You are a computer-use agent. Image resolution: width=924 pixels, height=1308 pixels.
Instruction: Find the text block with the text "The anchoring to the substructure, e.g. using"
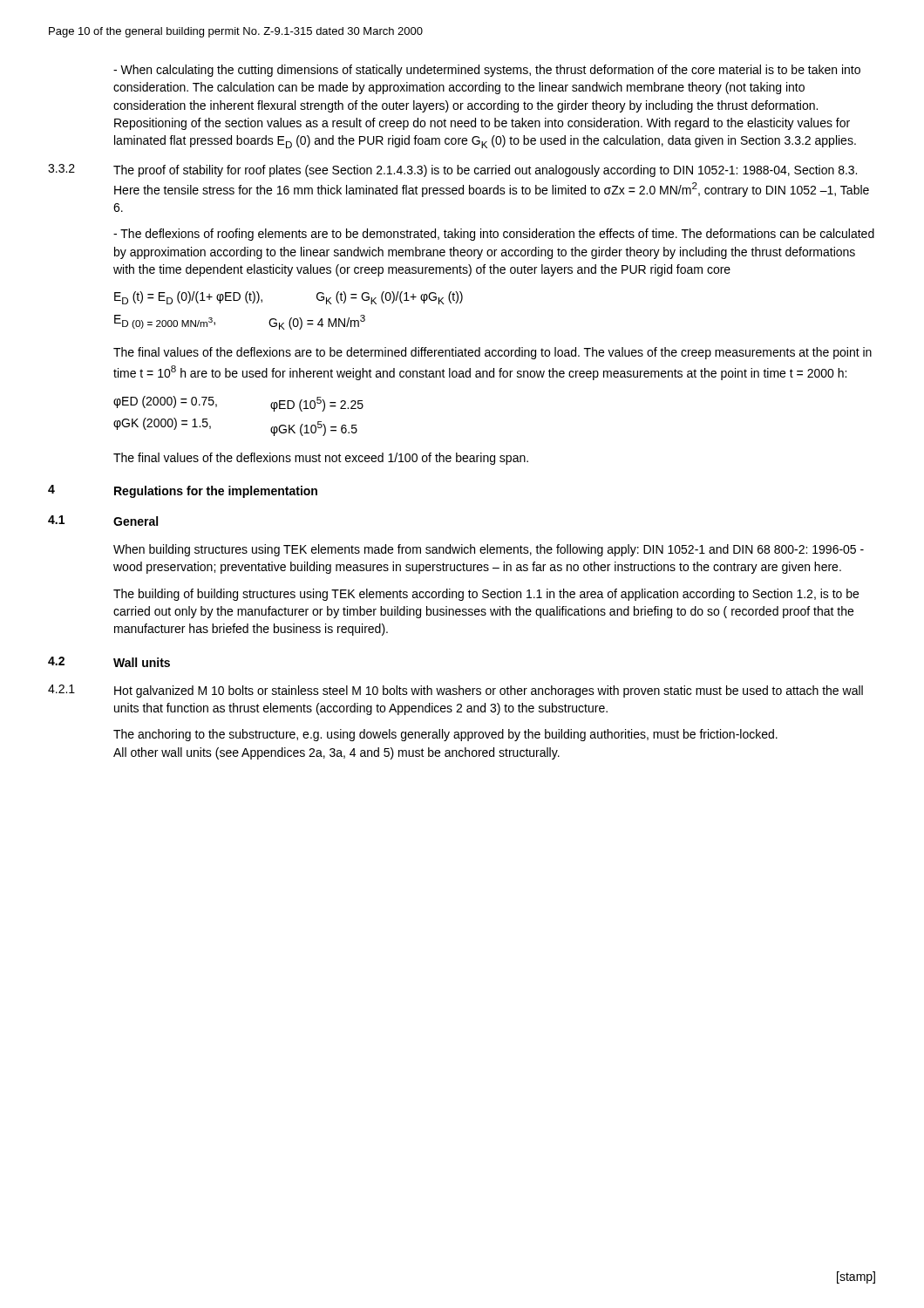(x=446, y=743)
